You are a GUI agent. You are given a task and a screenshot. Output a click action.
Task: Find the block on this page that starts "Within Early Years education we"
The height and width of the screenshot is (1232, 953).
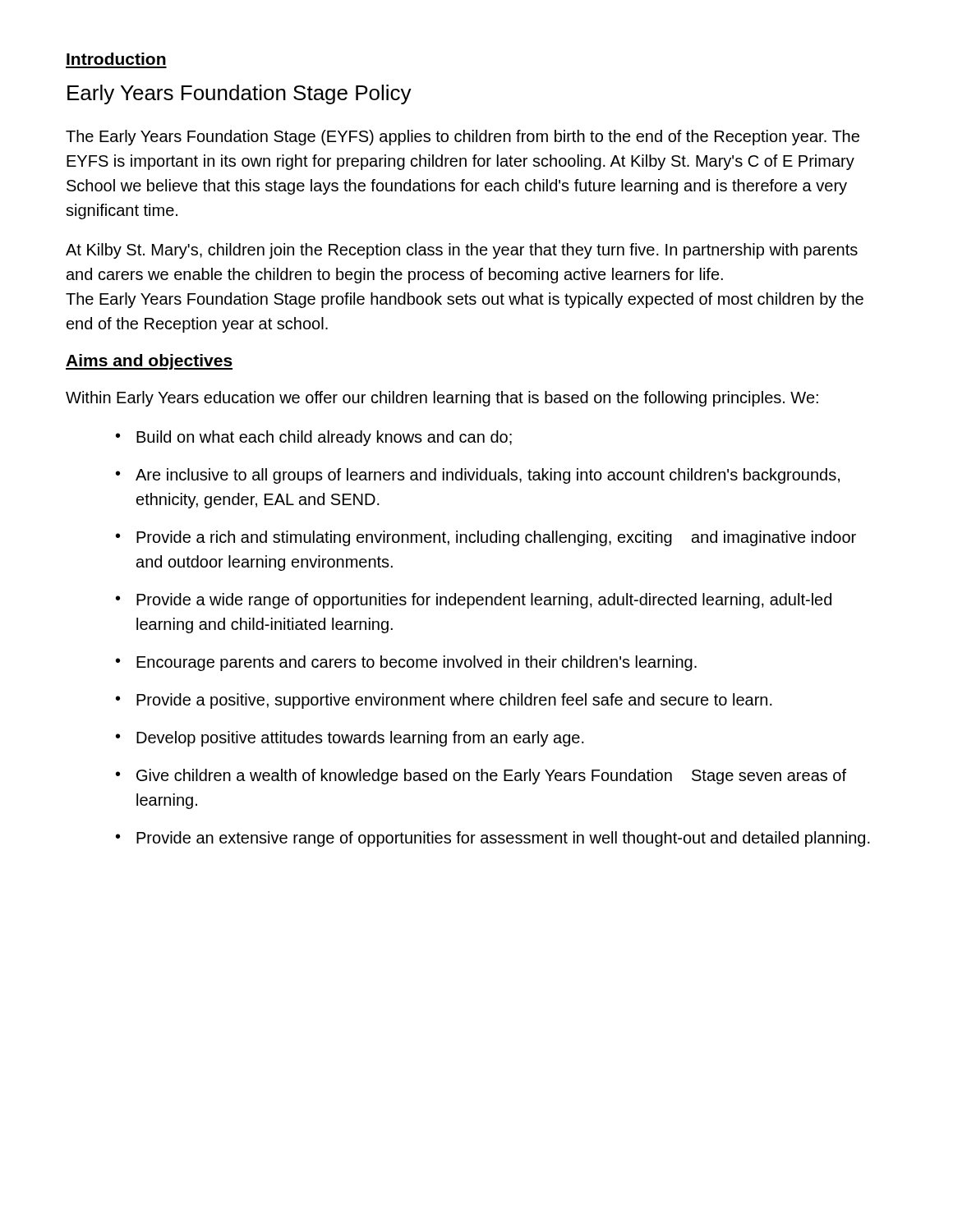click(443, 398)
